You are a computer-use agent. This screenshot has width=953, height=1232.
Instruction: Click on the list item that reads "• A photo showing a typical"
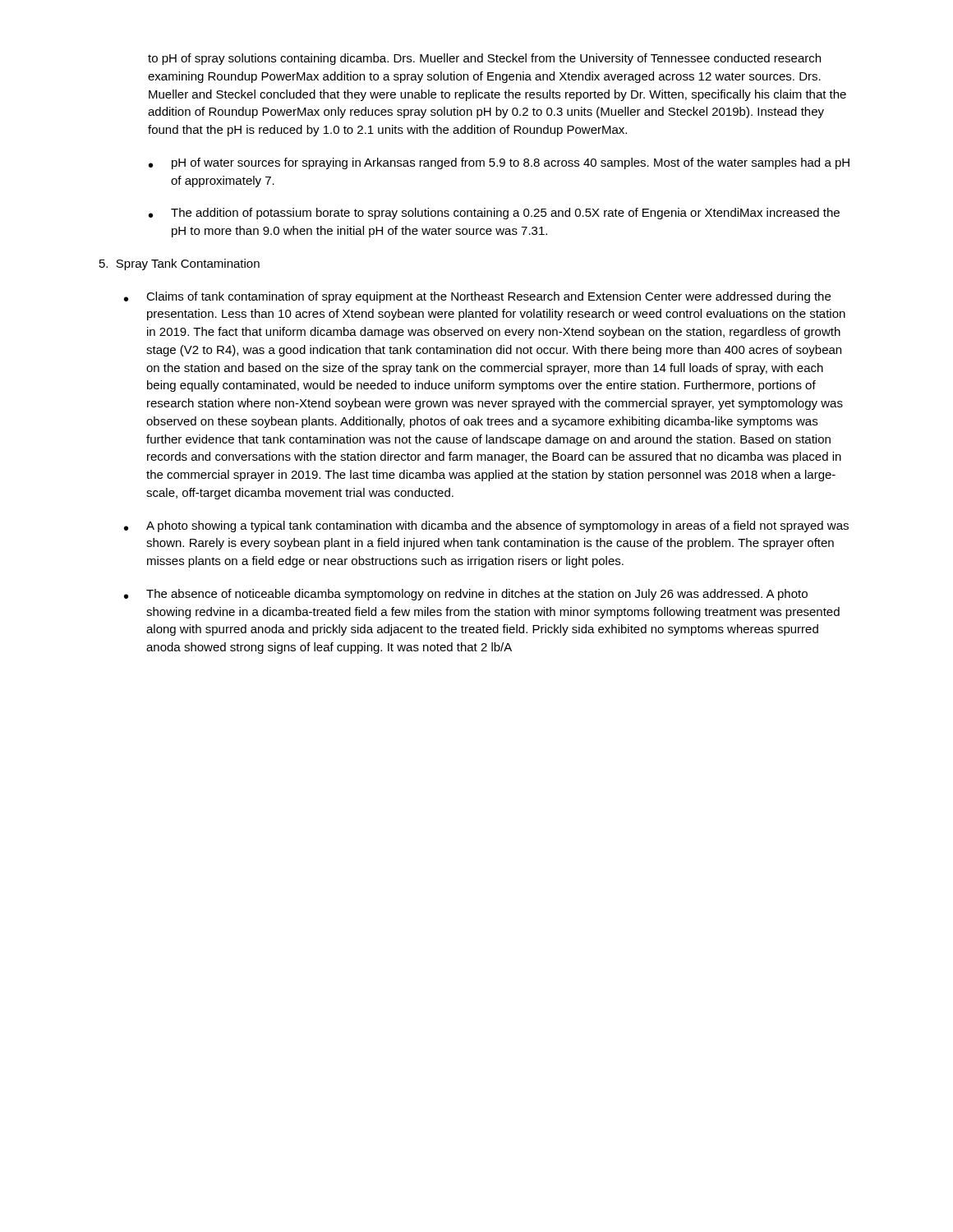pos(489,543)
